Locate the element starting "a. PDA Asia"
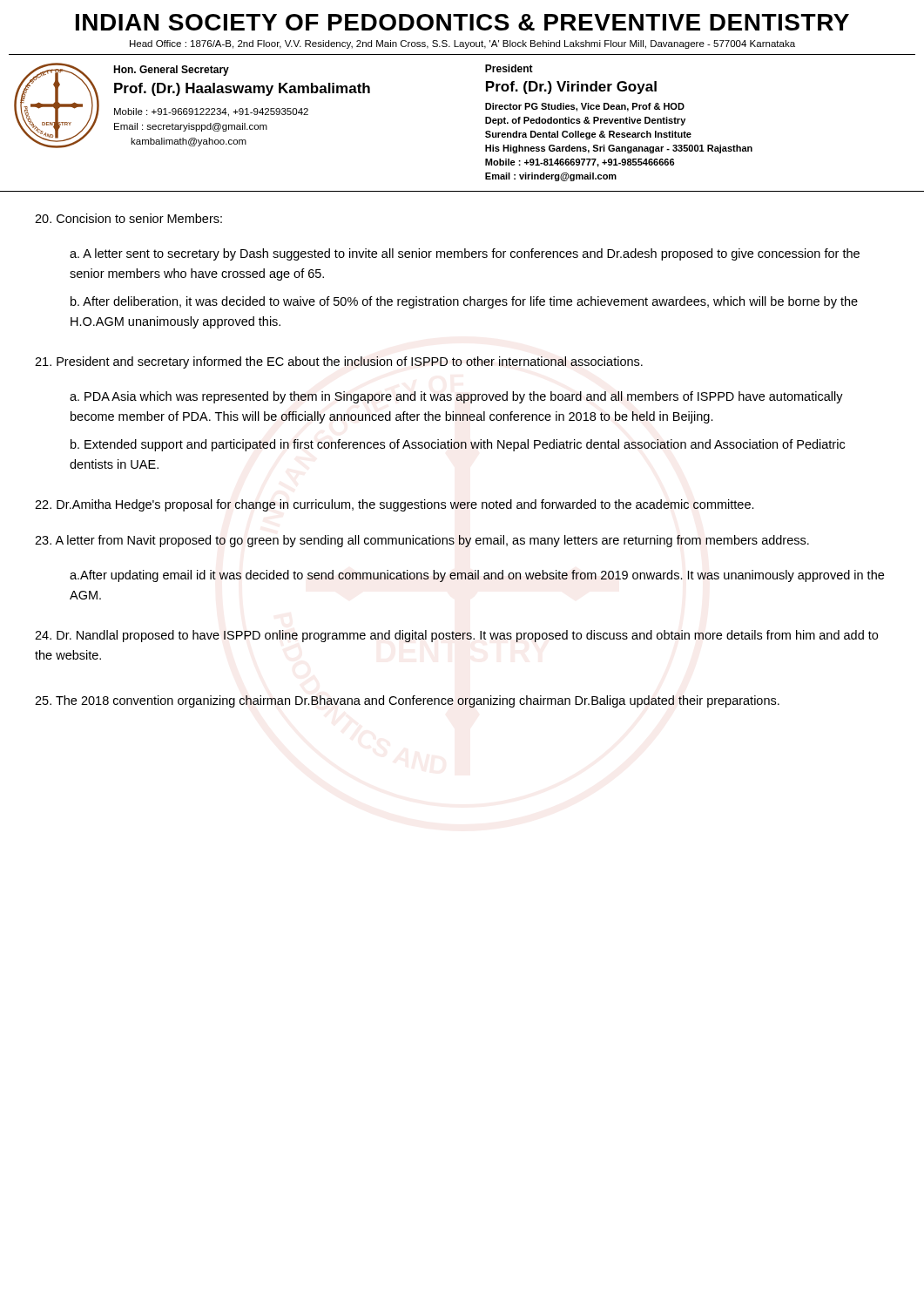The width and height of the screenshot is (924, 1307). point(458,407)
